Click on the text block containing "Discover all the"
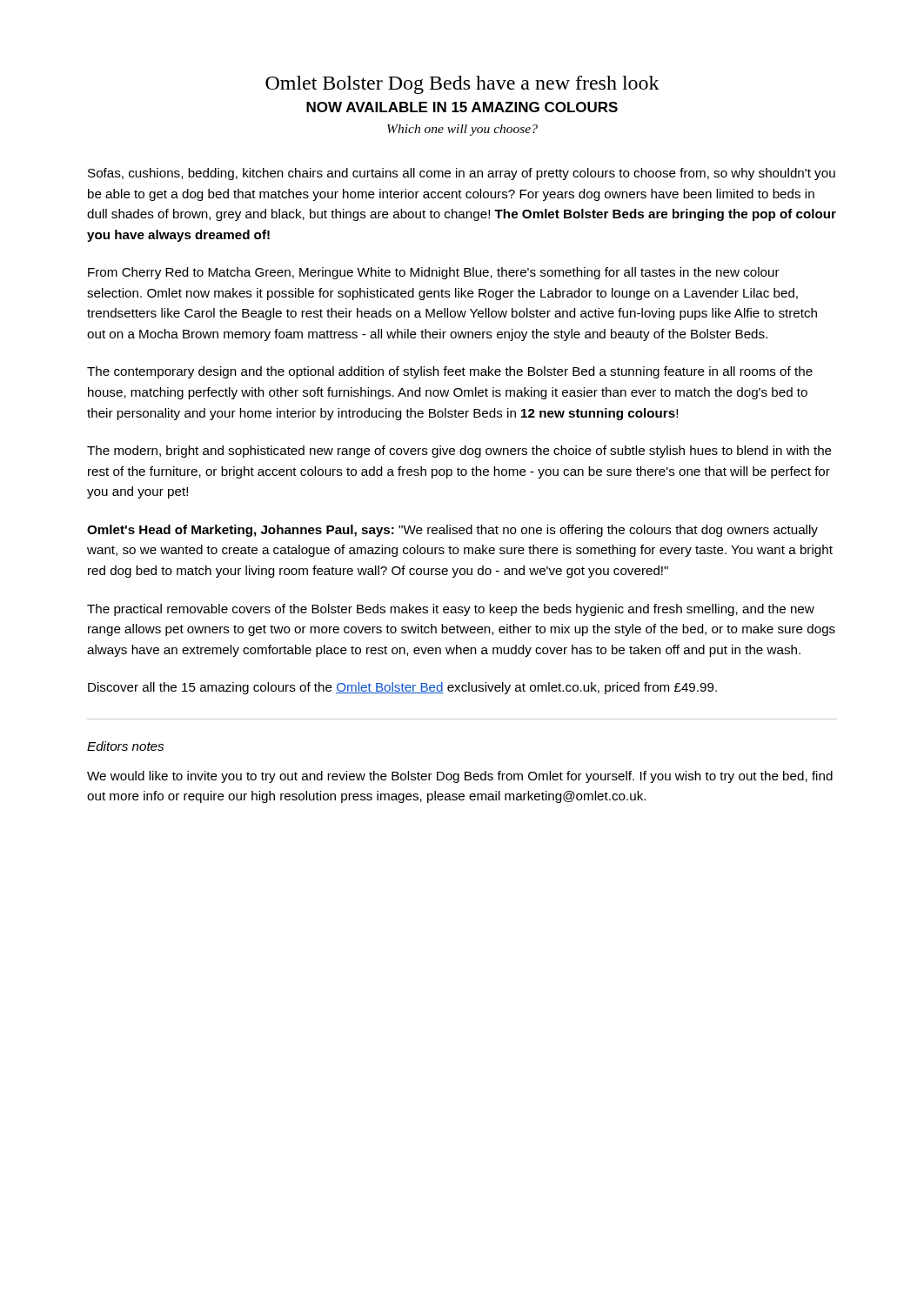The image size is (924, 1305). click(402, 687)
